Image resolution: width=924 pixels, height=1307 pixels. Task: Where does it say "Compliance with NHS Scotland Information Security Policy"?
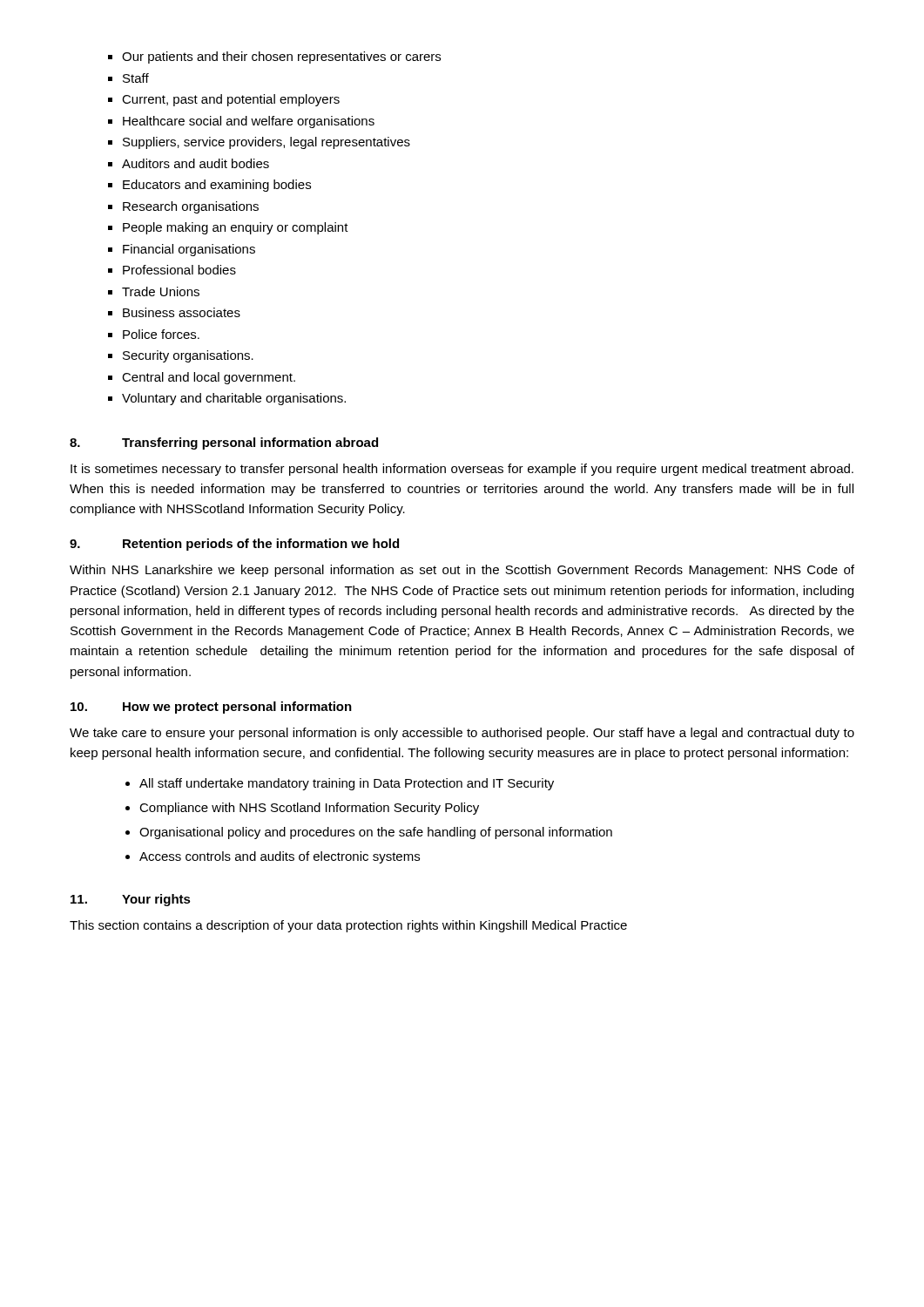(x=309, y=809)
